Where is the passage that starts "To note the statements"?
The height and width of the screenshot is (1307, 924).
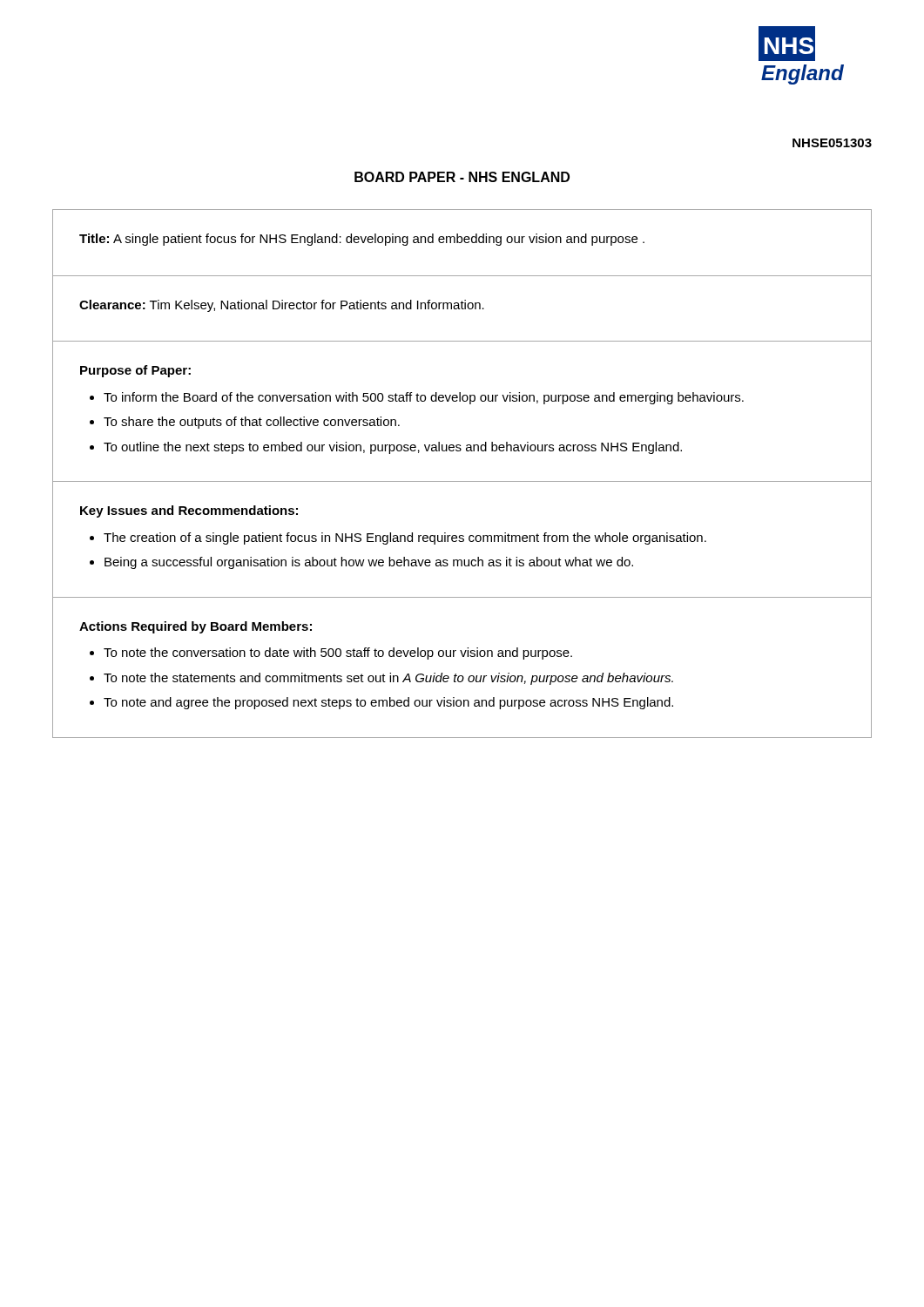389,677
